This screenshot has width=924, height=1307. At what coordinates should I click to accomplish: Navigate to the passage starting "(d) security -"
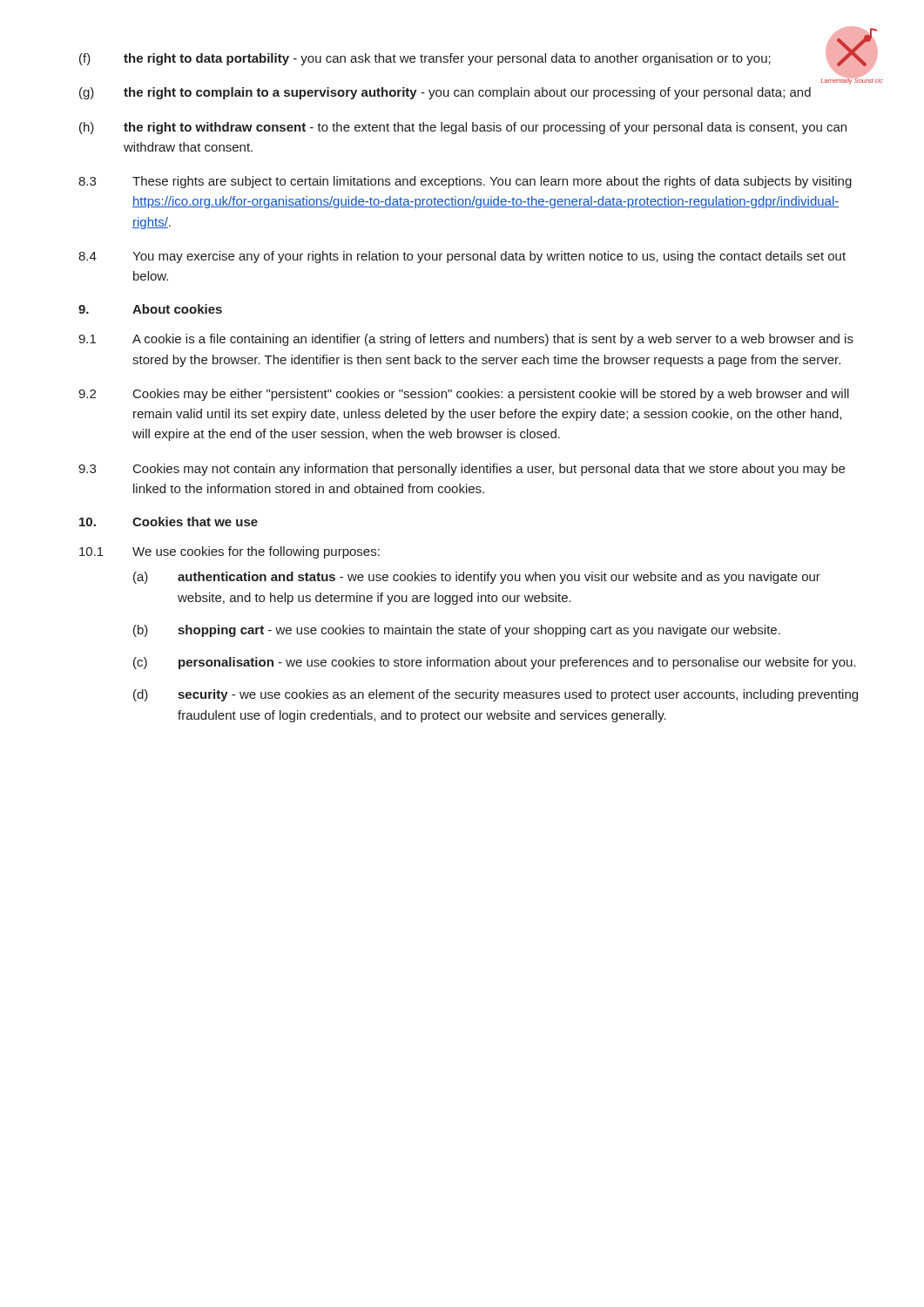click(x=498, y=704)
